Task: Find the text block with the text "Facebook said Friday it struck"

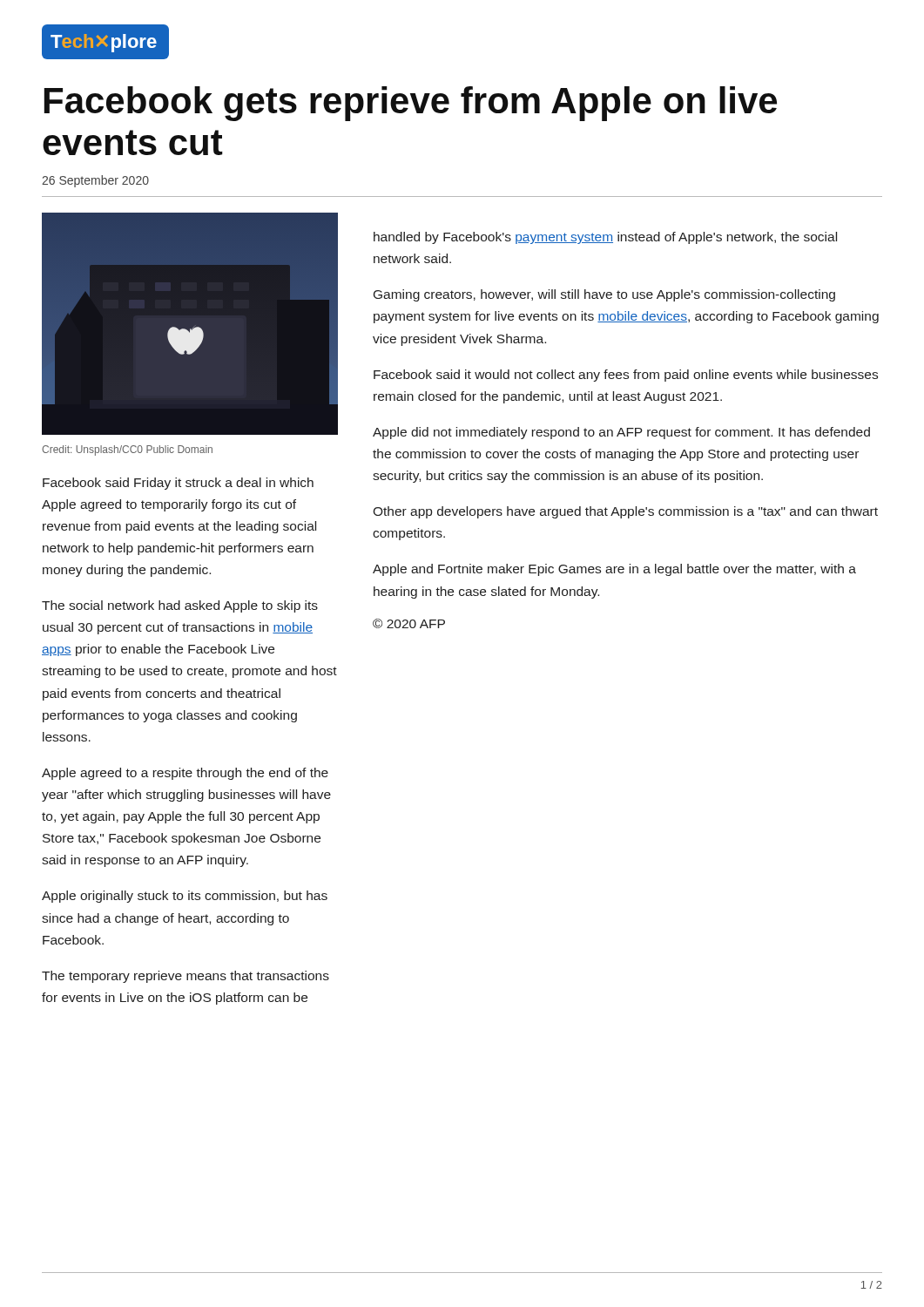Action: click(x=179, y=526)
